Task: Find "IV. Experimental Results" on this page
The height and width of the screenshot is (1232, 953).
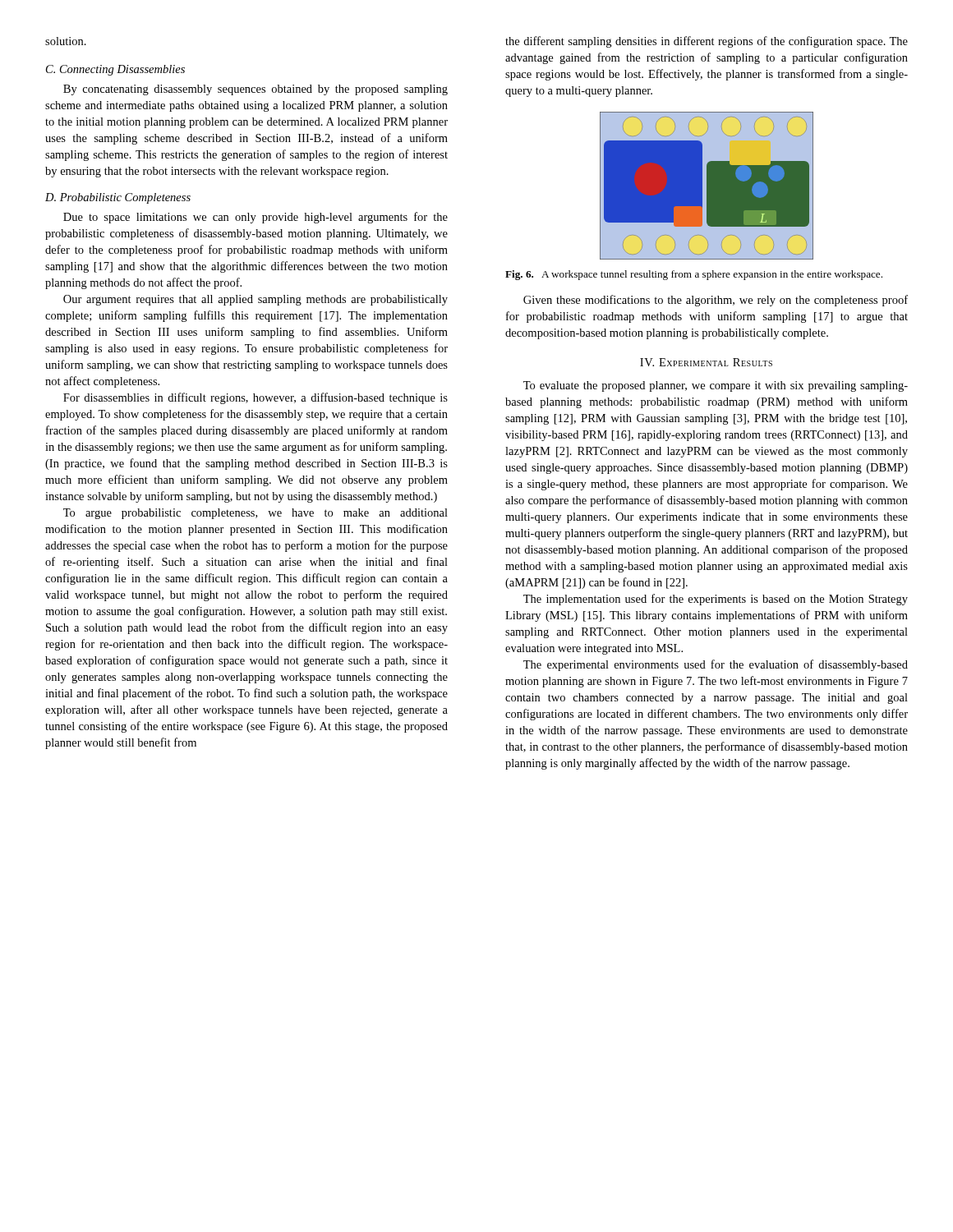Action: 707,362
